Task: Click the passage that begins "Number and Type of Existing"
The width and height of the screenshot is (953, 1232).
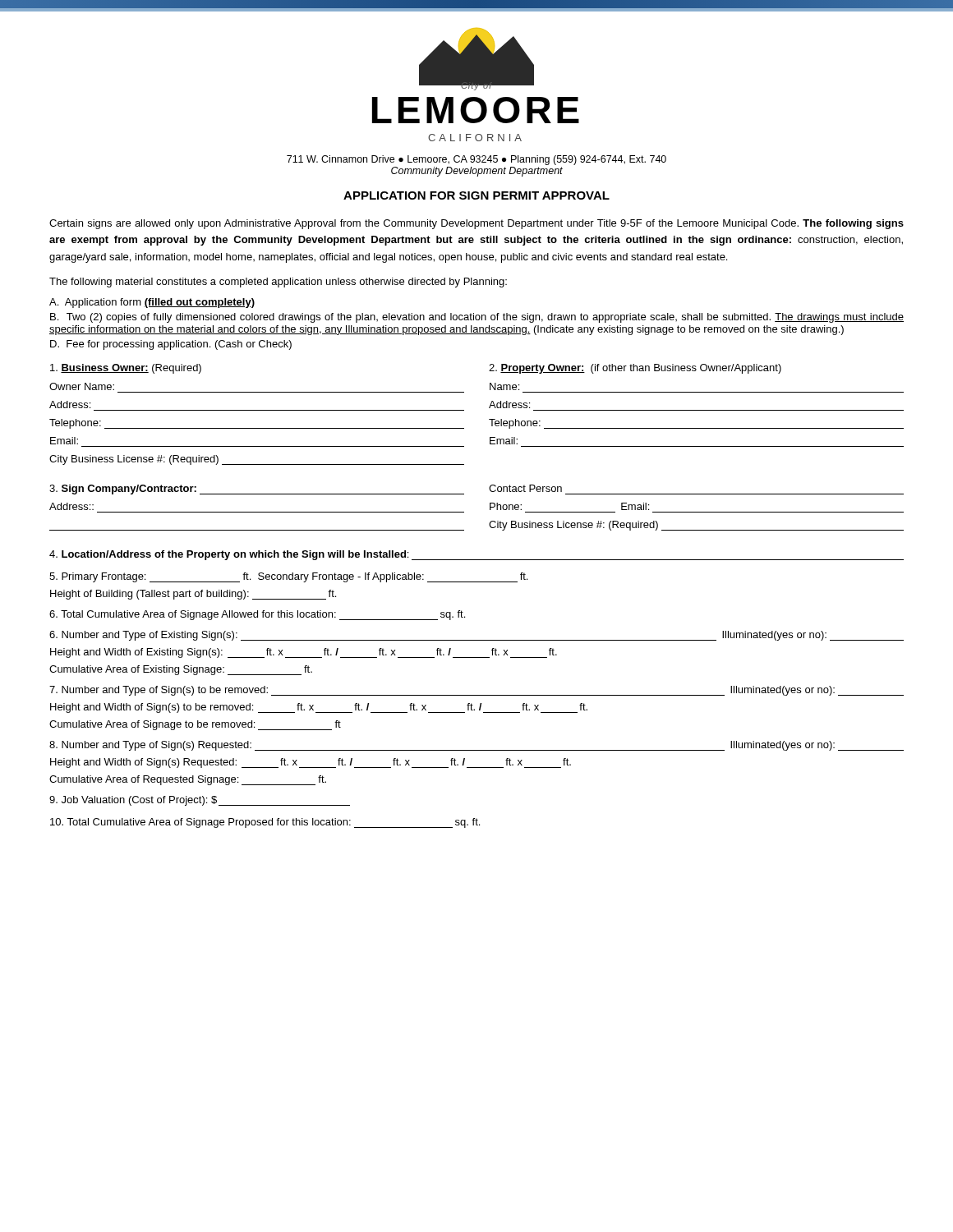Action: click(476, 651)
